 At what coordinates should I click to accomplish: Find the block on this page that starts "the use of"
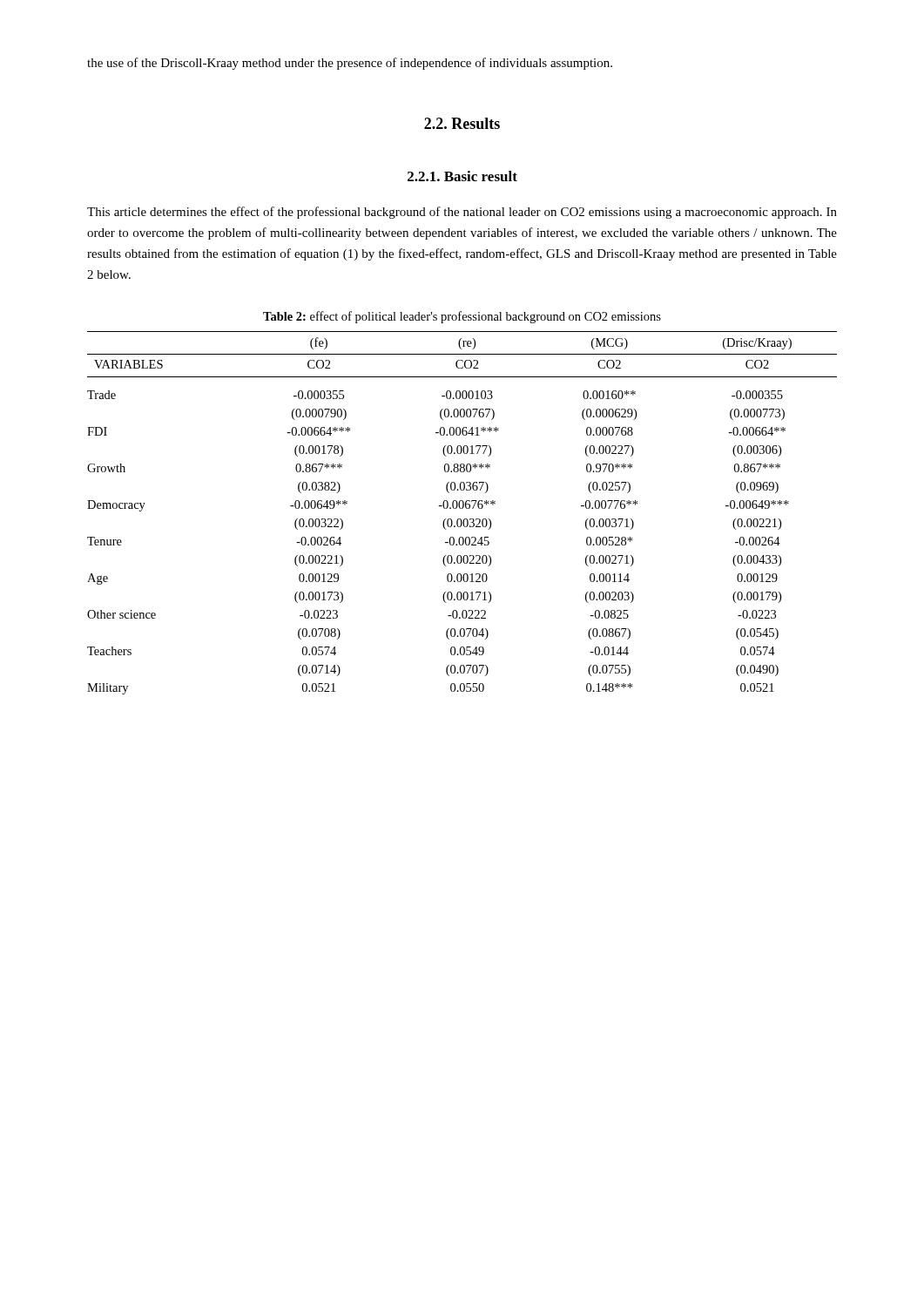[x=350, y=63]
